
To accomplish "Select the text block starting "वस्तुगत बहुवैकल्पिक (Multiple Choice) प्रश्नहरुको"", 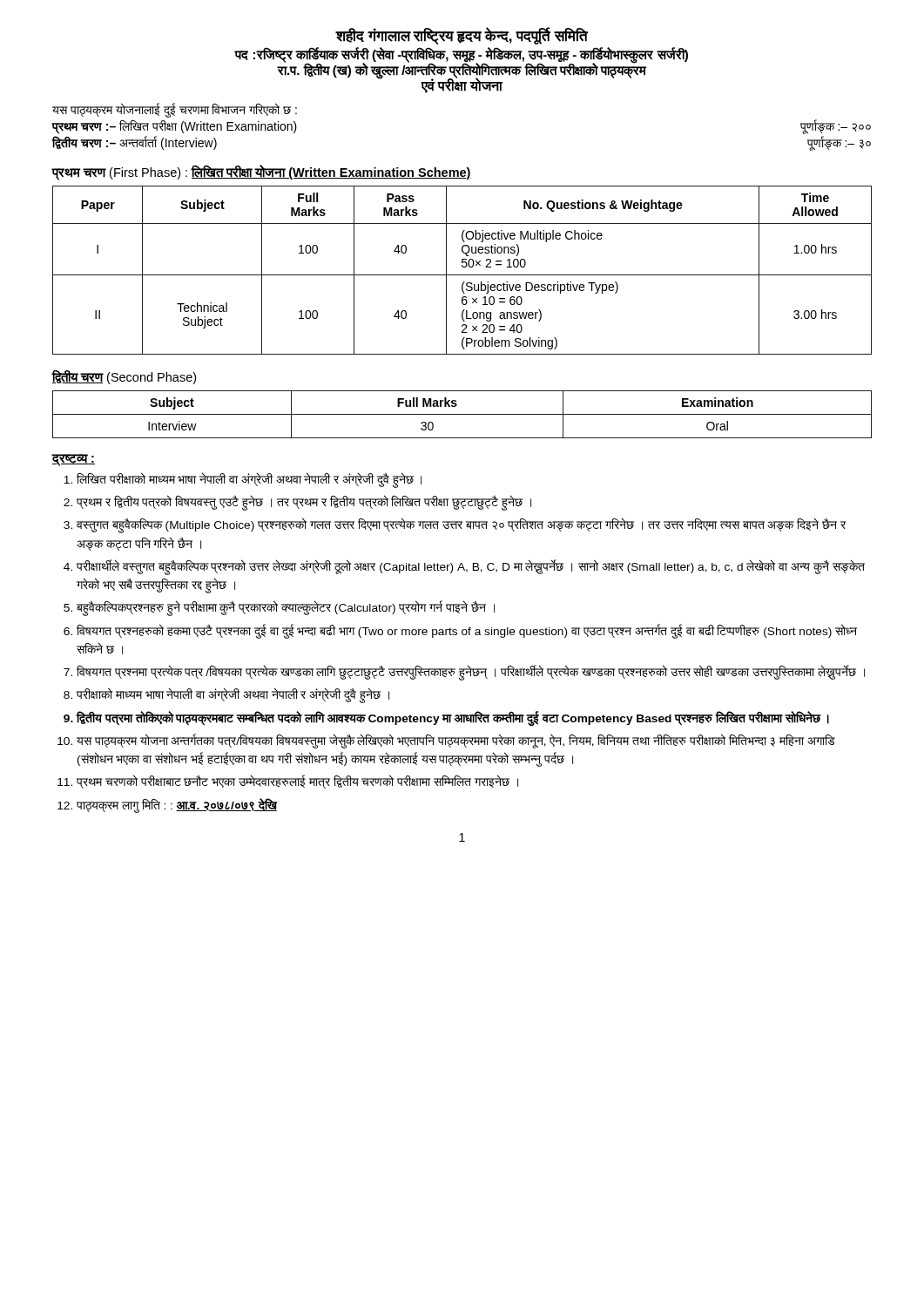I will (461, 535).
